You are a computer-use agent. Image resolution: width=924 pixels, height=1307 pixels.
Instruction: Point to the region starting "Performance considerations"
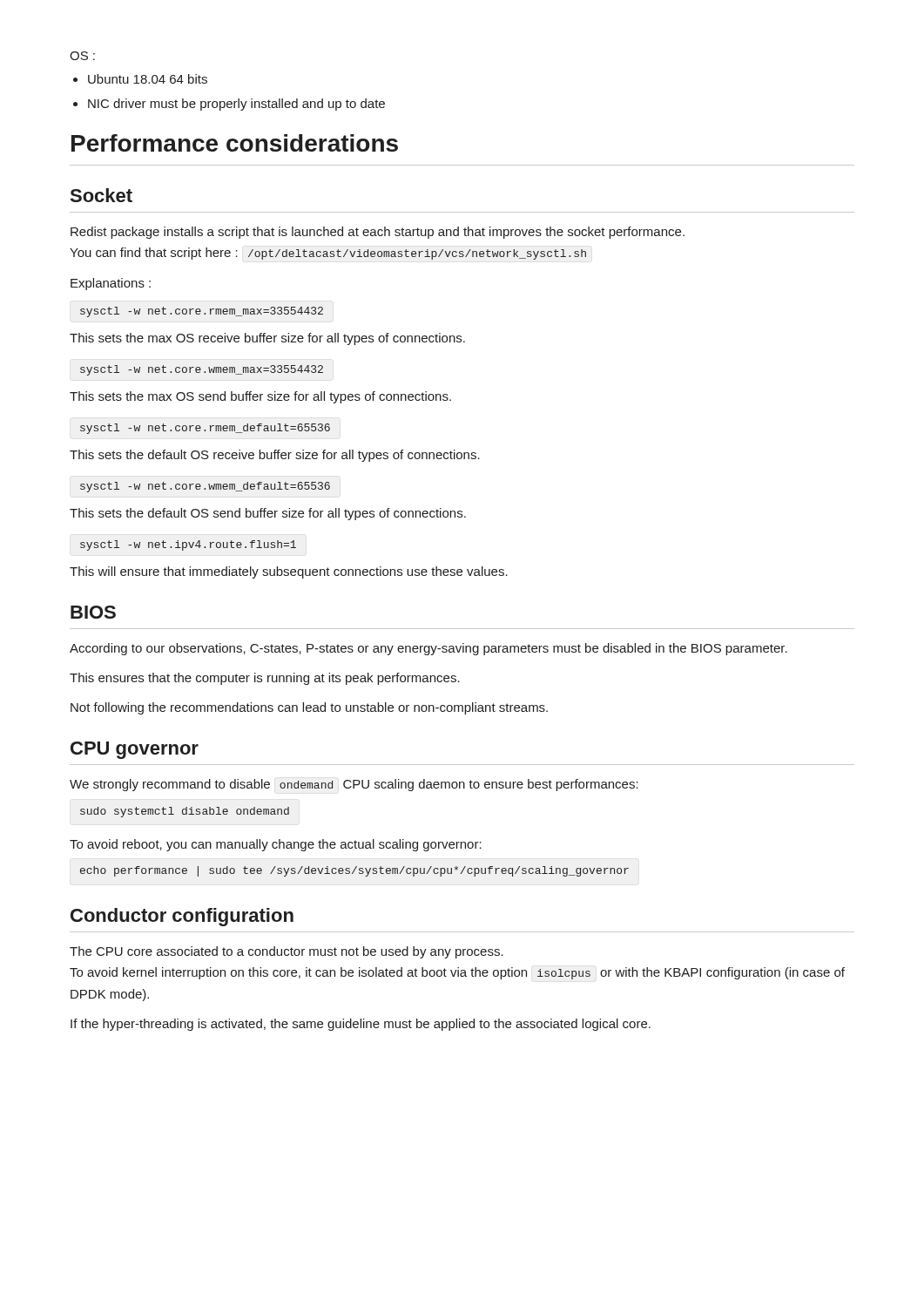point(235,143)
